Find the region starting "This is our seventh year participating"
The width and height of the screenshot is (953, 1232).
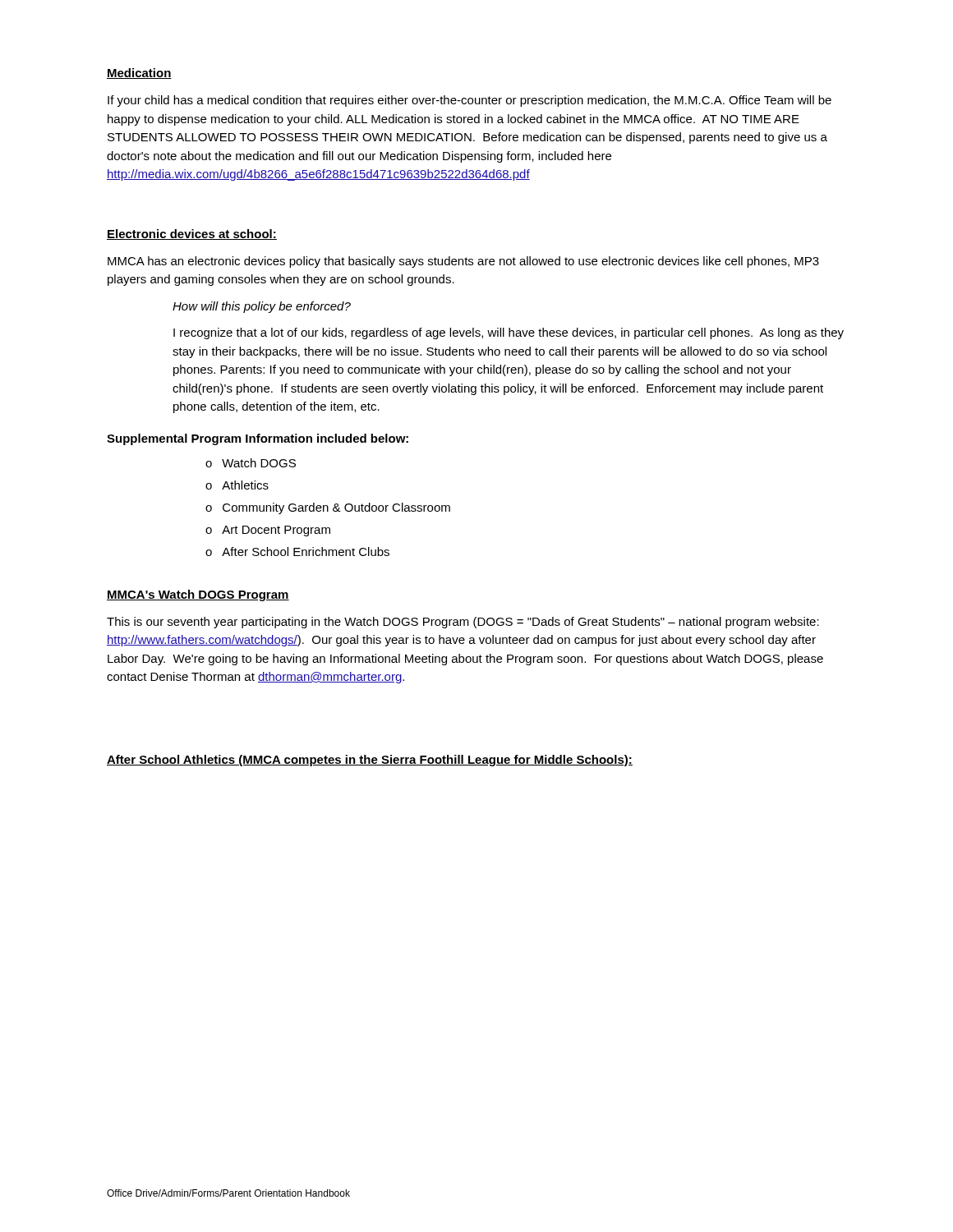point(465,649)
